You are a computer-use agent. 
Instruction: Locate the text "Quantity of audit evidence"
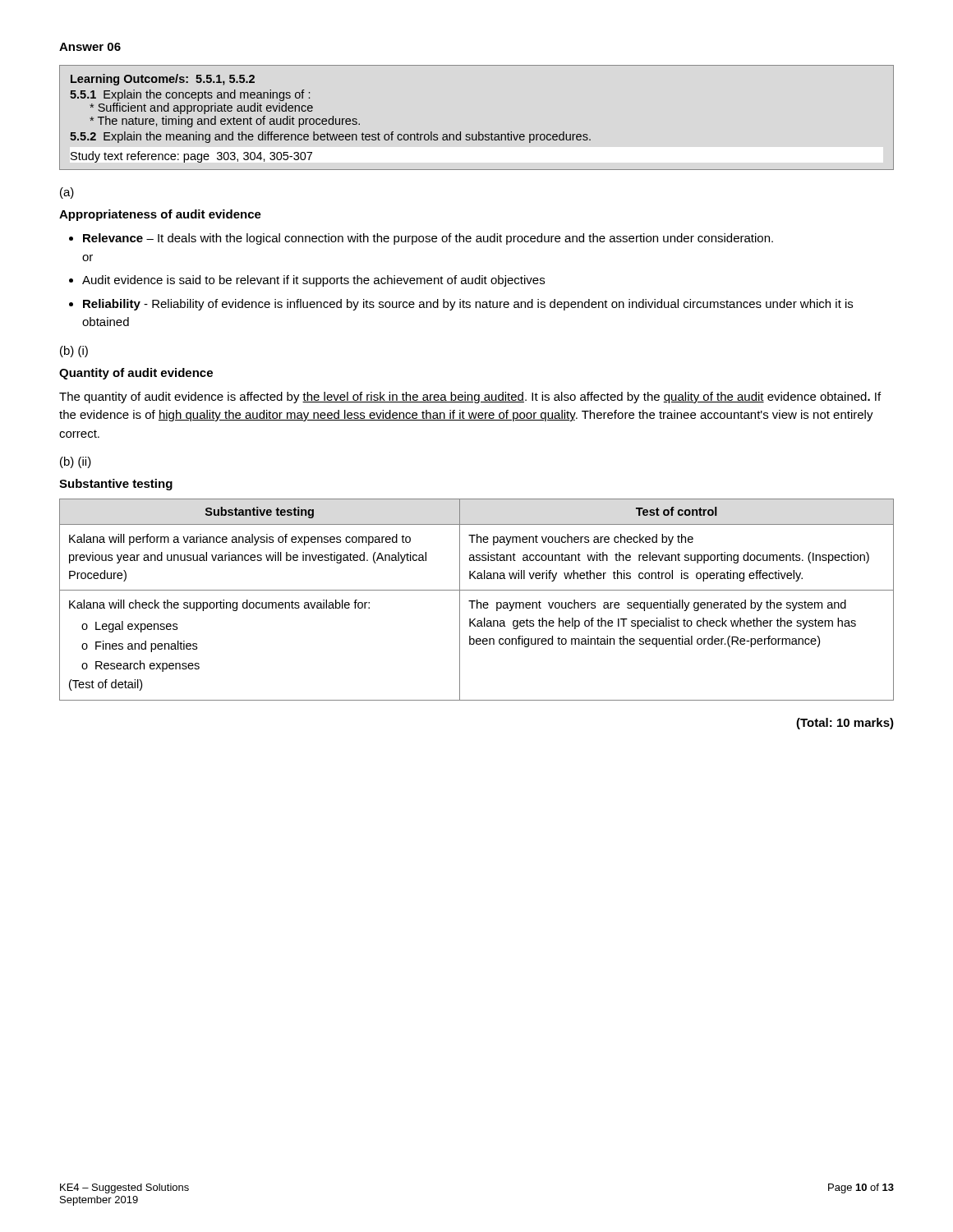point(136,372)
